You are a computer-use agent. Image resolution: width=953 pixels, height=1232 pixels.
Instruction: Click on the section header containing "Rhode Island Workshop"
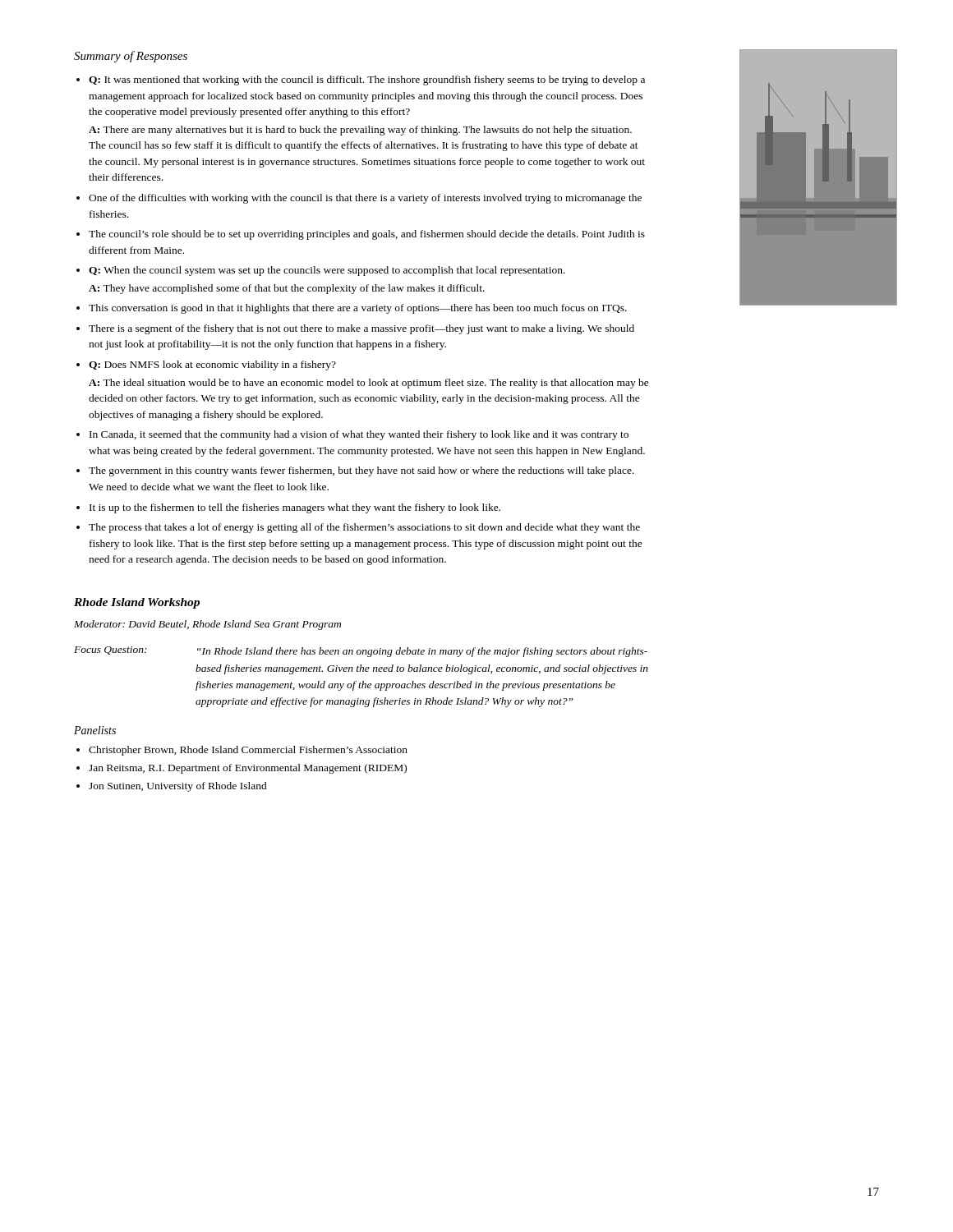tap(137, 601)
